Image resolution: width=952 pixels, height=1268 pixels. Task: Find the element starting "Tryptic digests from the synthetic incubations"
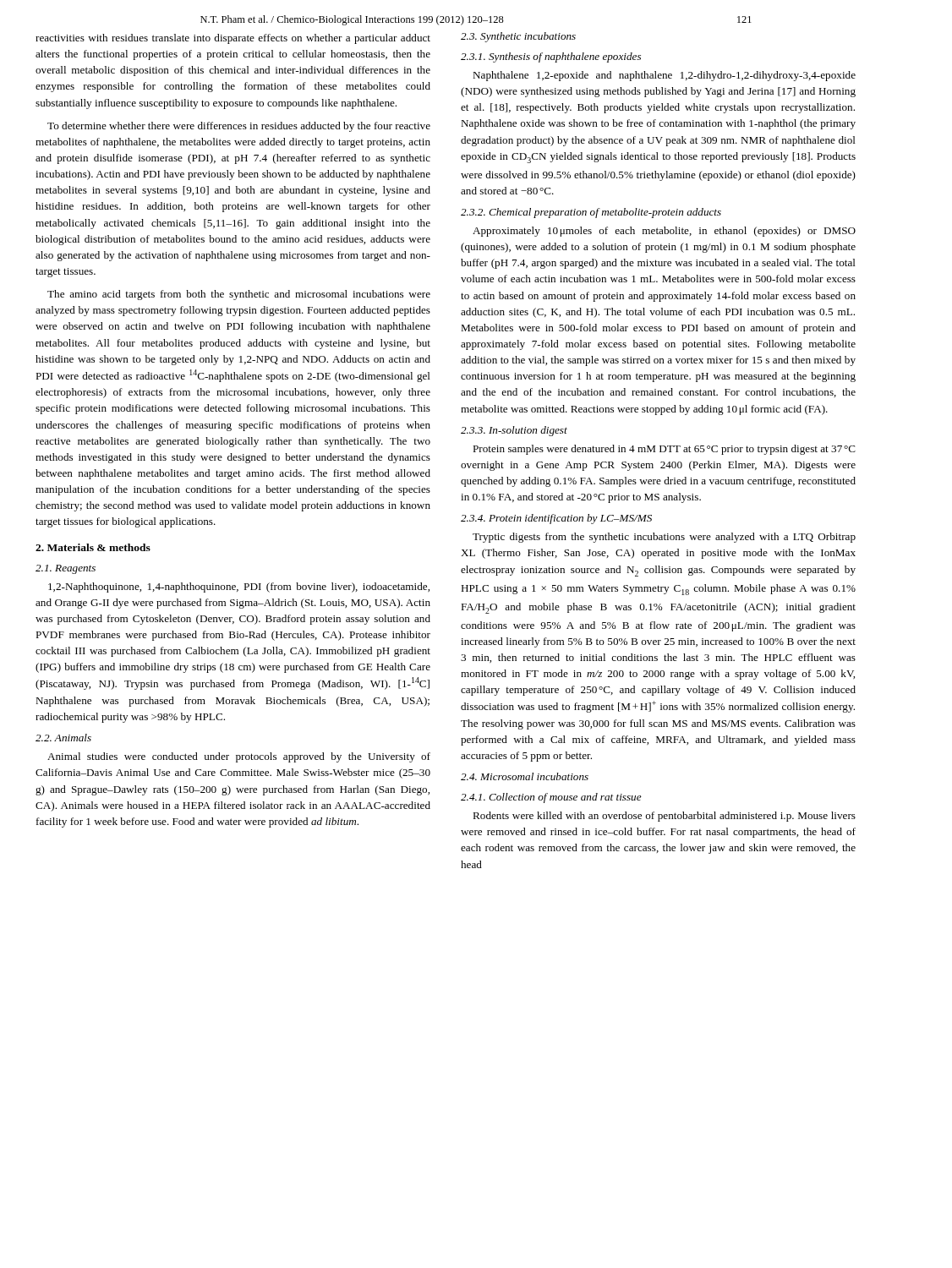click(x=658, y=646)
